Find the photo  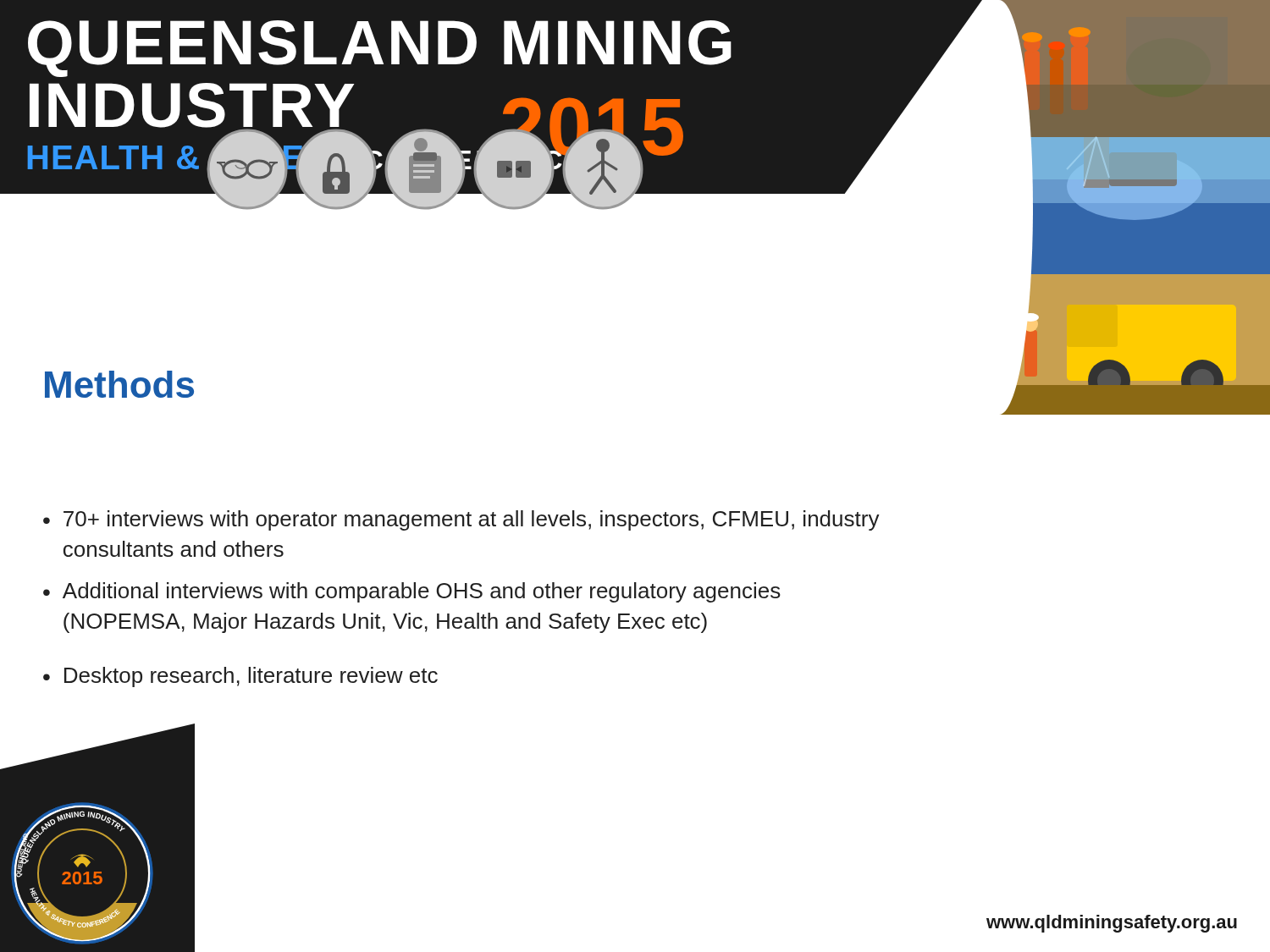[1135, 207]
